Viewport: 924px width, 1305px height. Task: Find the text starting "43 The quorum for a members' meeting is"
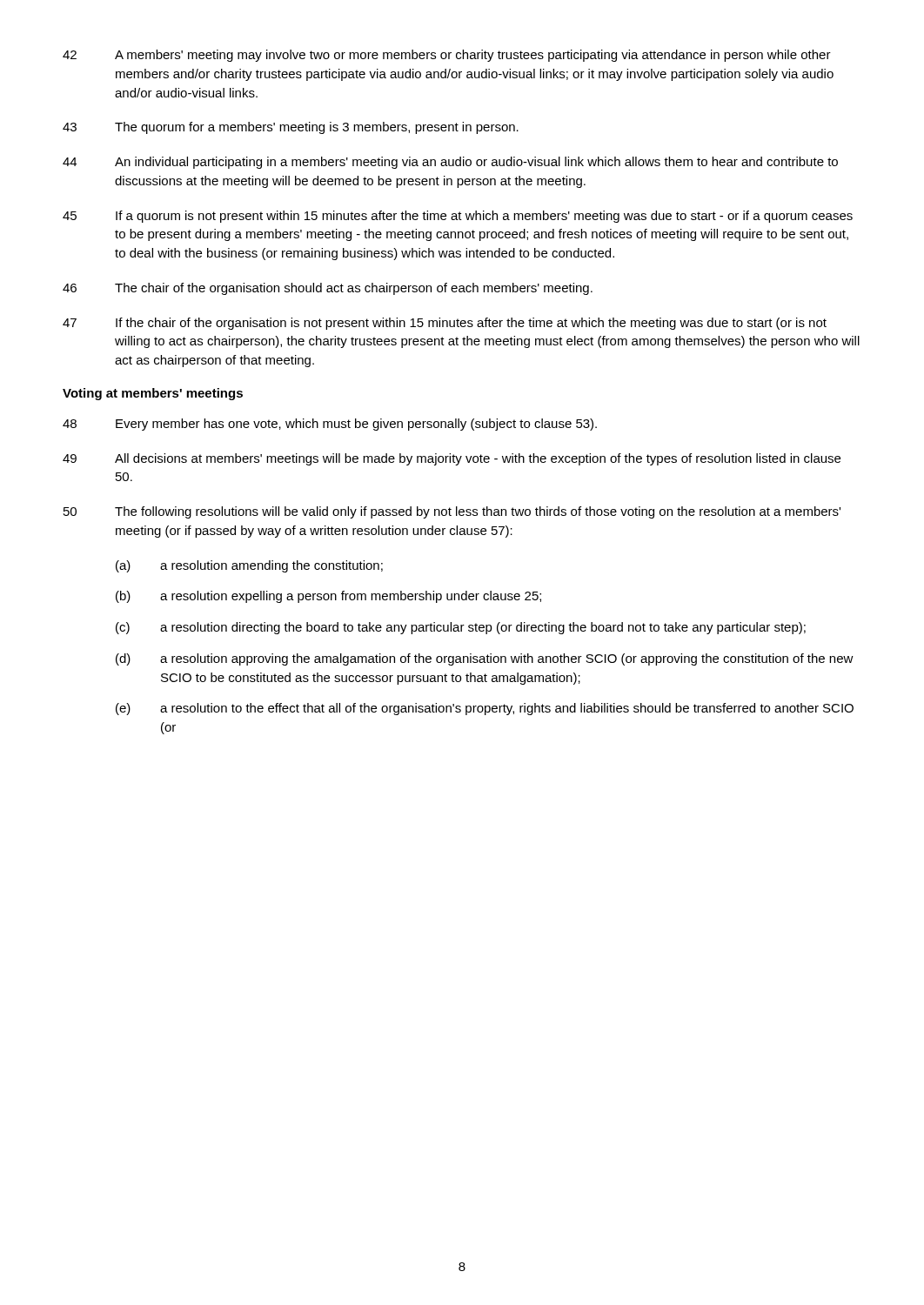click(x=462, y=127)
